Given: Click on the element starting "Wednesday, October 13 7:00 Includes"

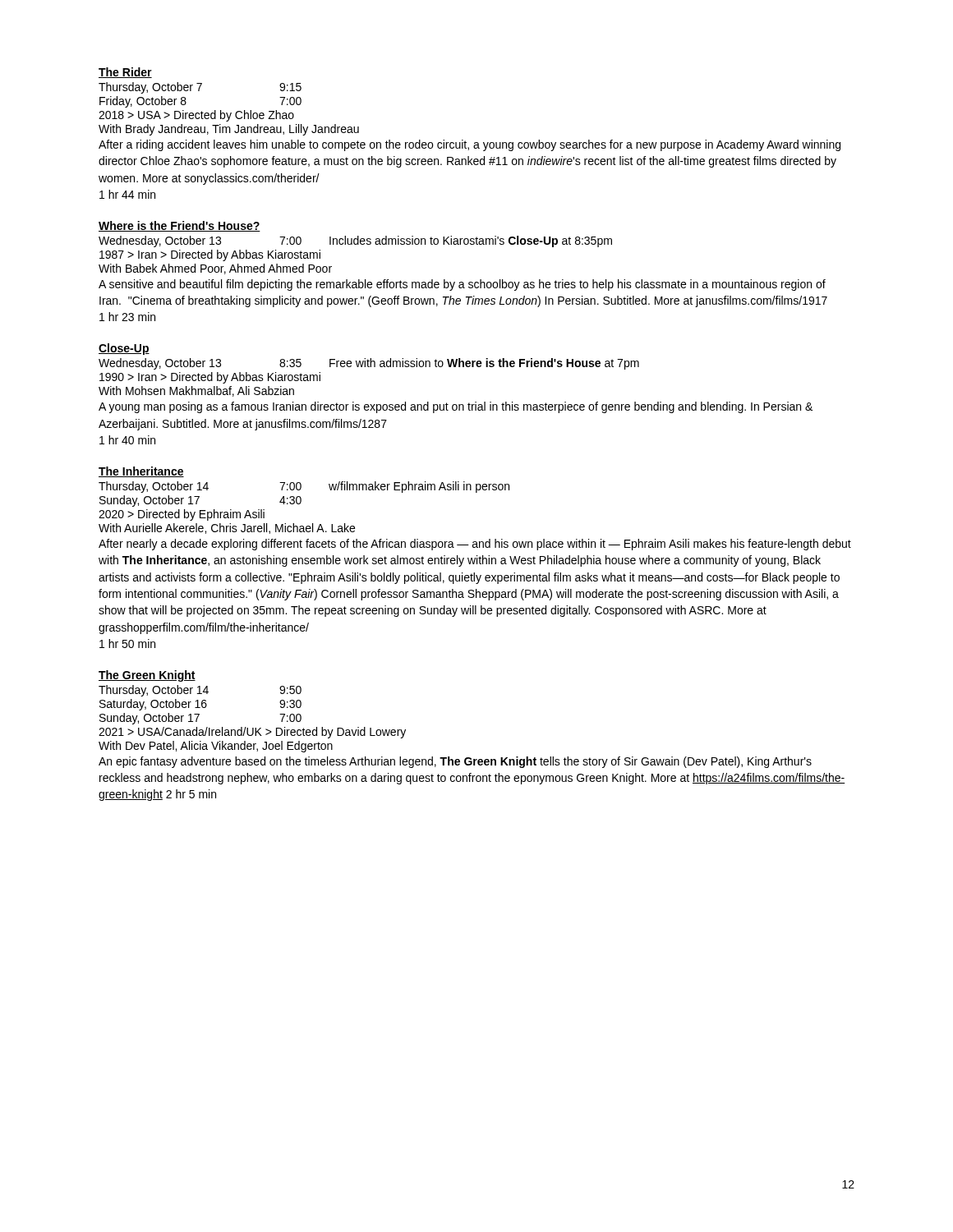Looking at the screenshot, I should click(476, 279).
